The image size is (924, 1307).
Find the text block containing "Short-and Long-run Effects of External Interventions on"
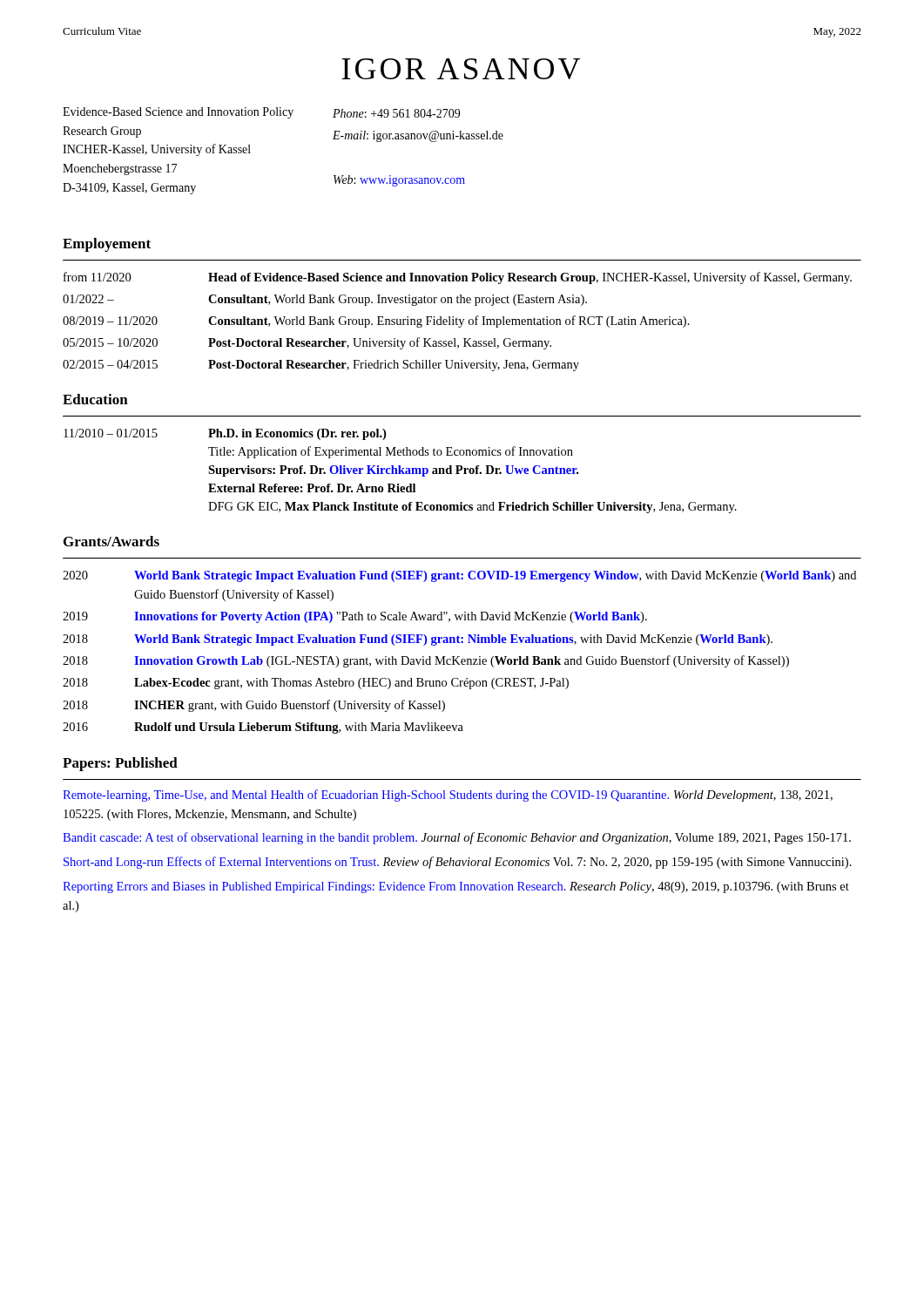[x=457, y=862]
